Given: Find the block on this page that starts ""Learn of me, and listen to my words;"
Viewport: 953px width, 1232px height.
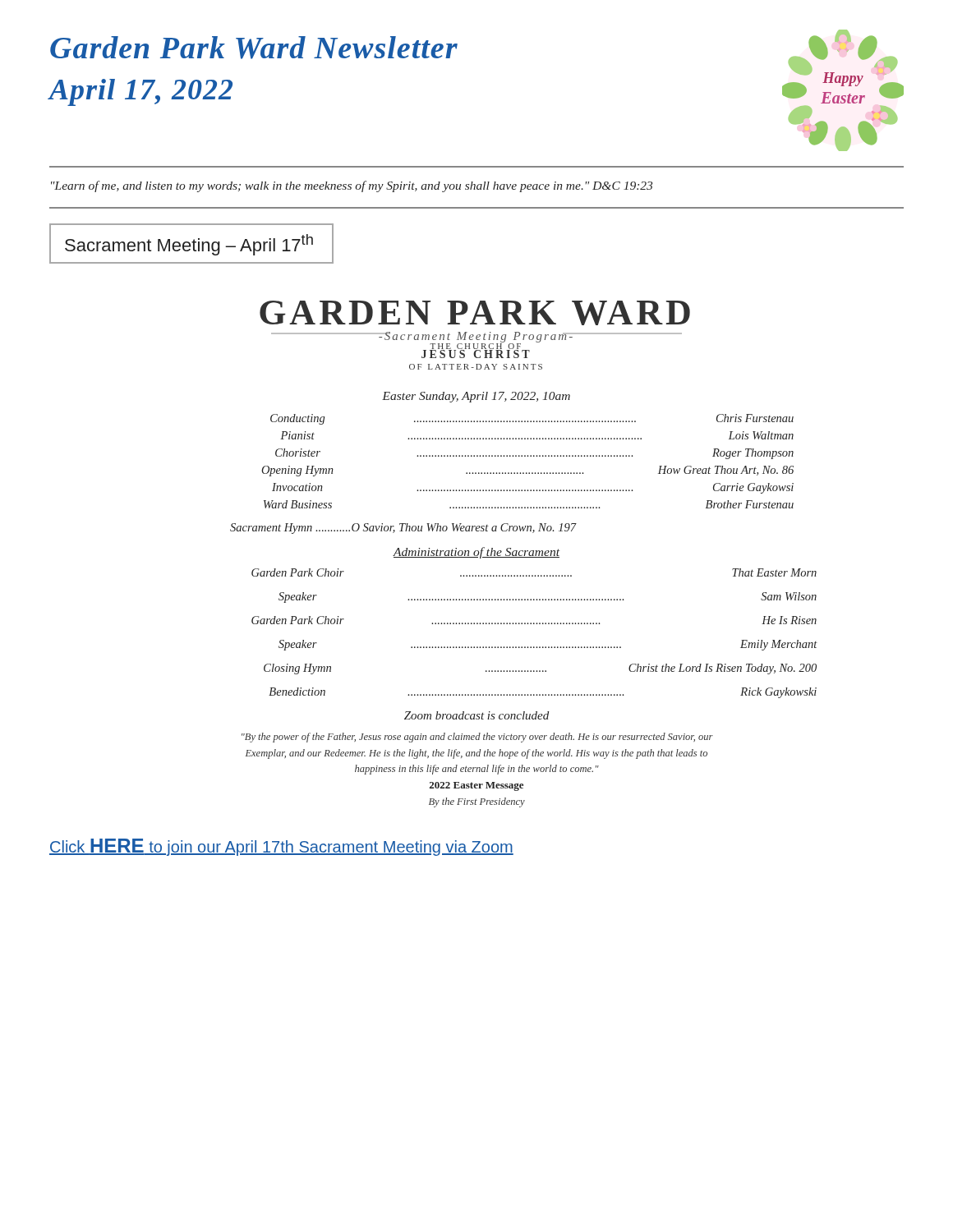Looking at the screenshot, I should [476, 186].
